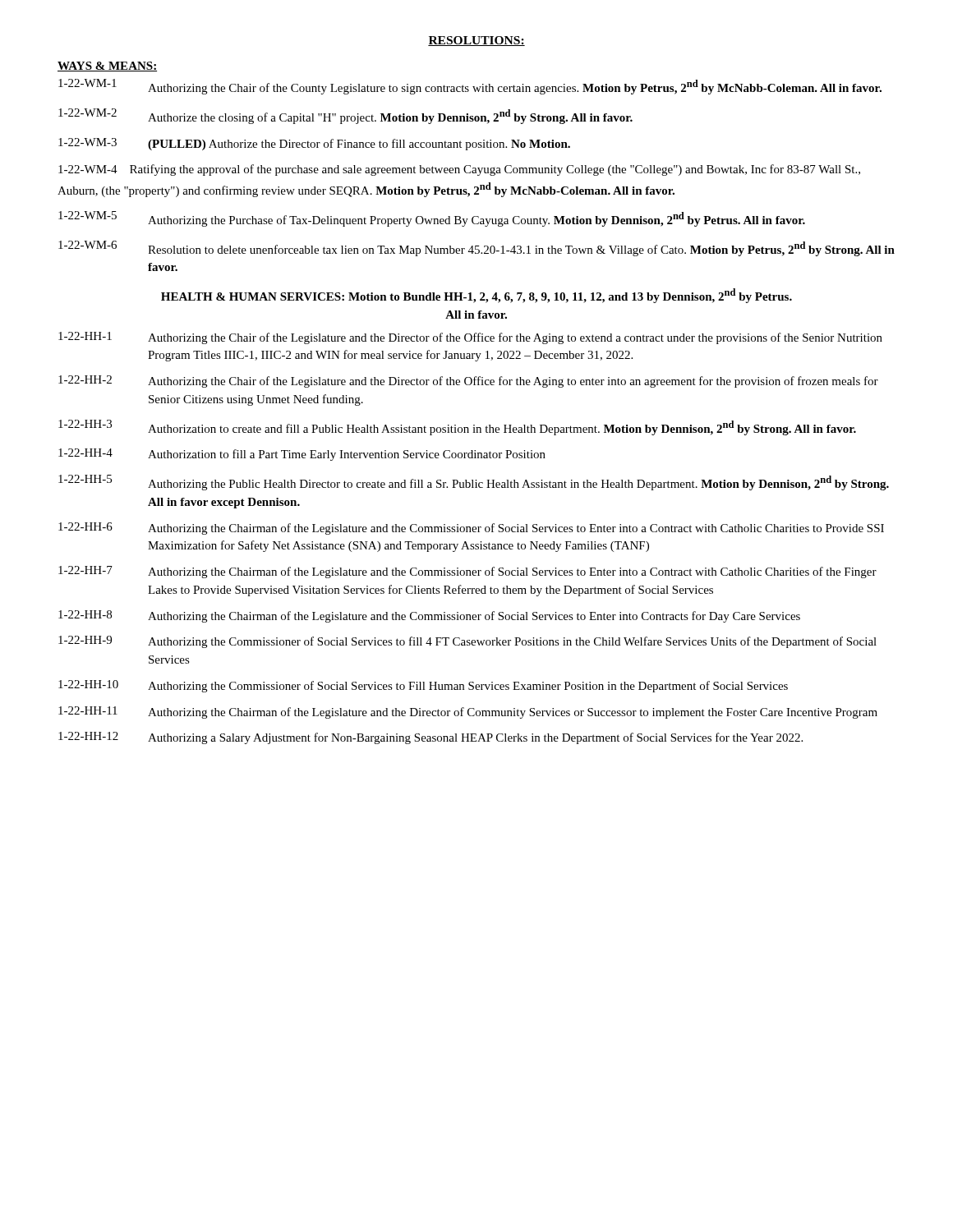Find the block on this page that starts "1-22-WM-2 Authorize the closing of a Capital "H""

[x=476, y=116]
